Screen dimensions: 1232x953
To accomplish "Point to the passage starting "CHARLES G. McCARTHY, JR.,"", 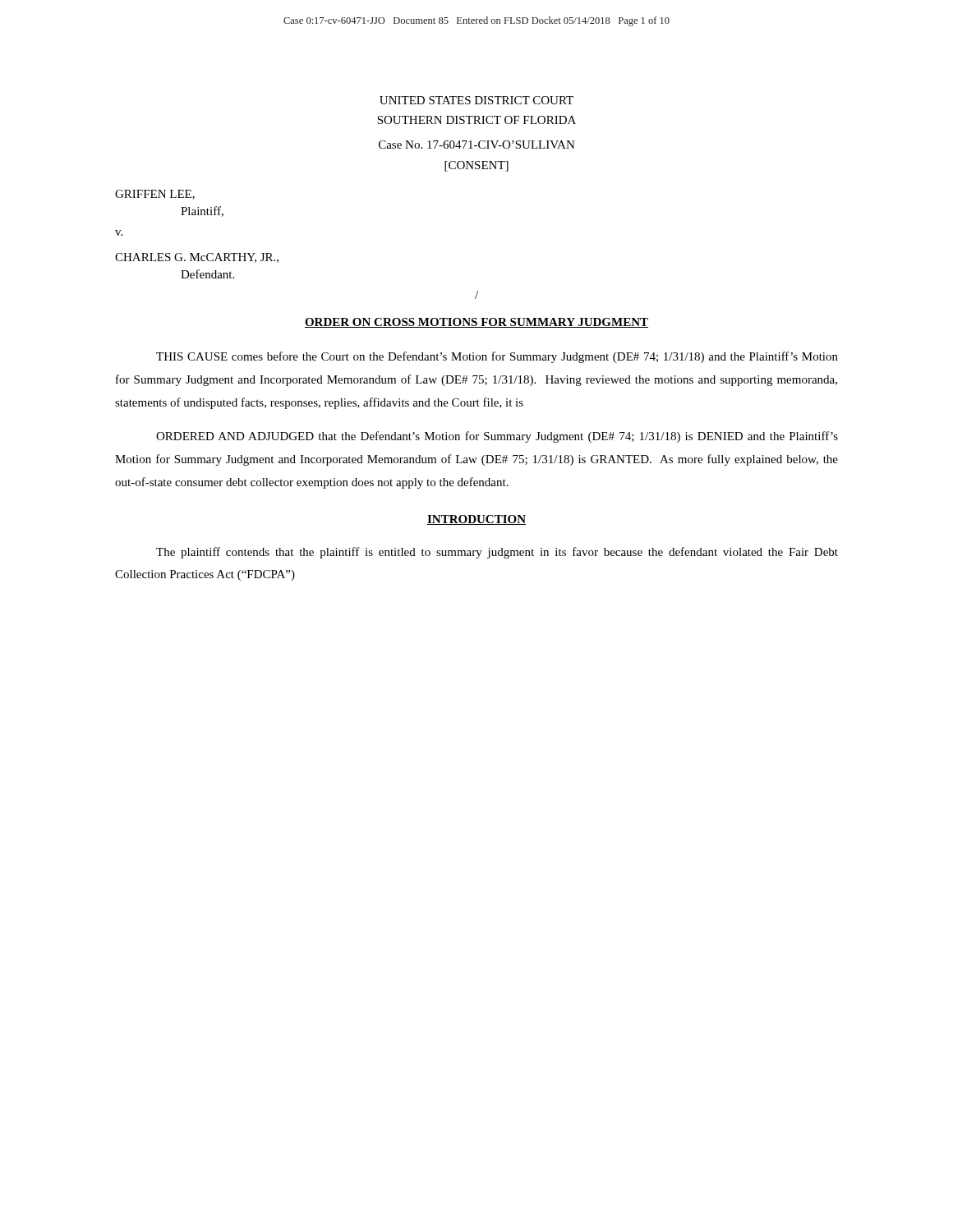I will pos(197,257).
